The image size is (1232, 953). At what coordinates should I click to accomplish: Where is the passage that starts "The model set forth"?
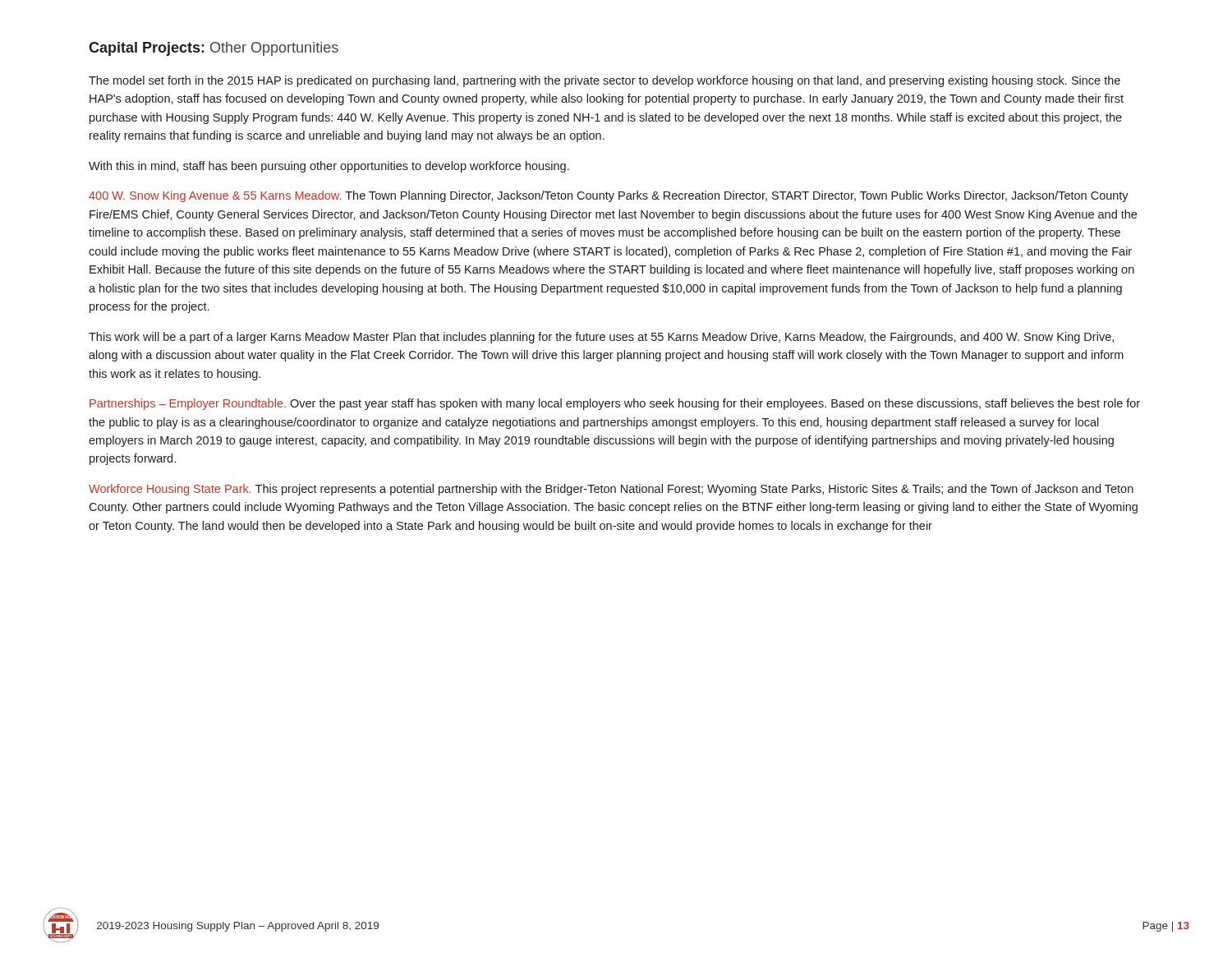click(616, 108)
